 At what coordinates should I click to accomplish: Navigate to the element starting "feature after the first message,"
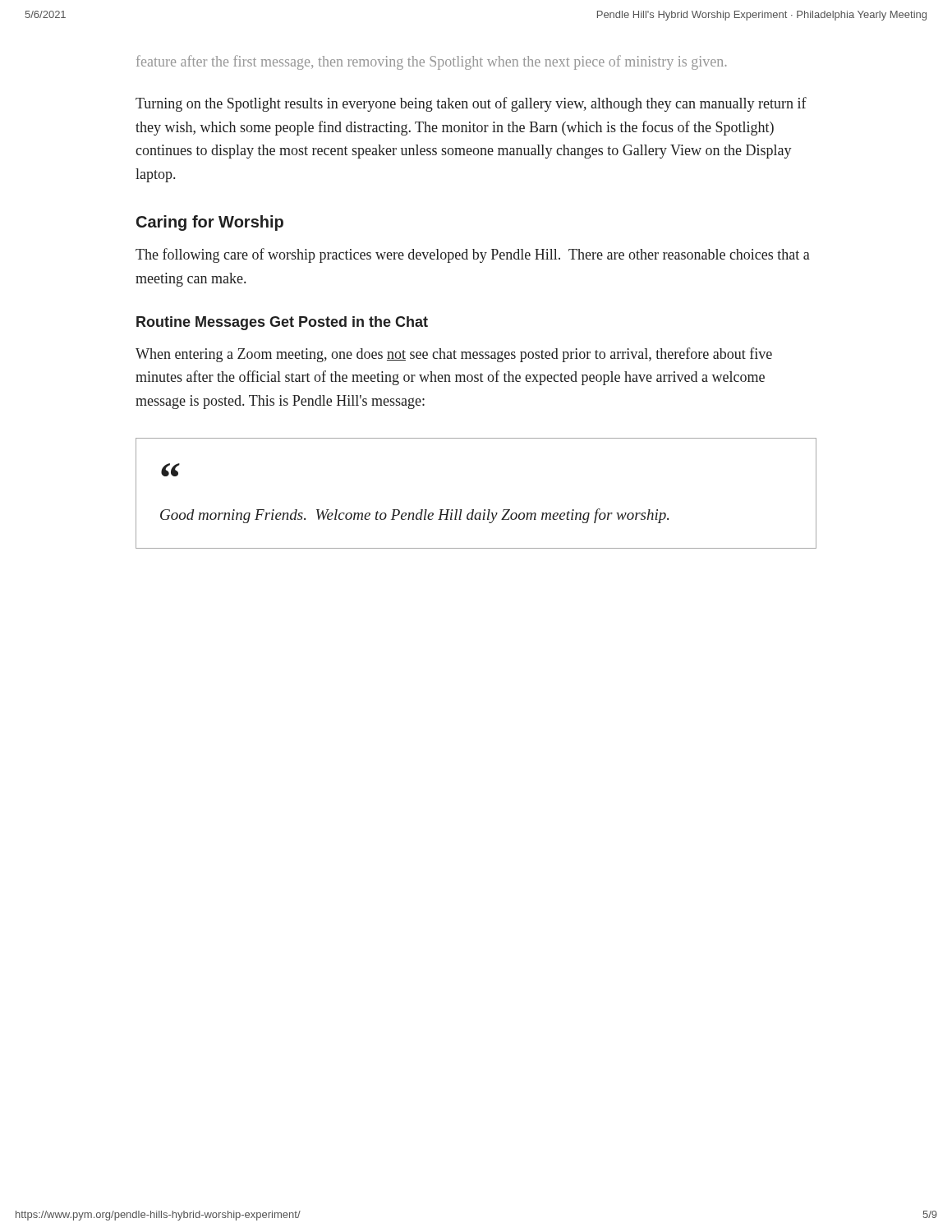pyautogui.click(x=432, y=62)
